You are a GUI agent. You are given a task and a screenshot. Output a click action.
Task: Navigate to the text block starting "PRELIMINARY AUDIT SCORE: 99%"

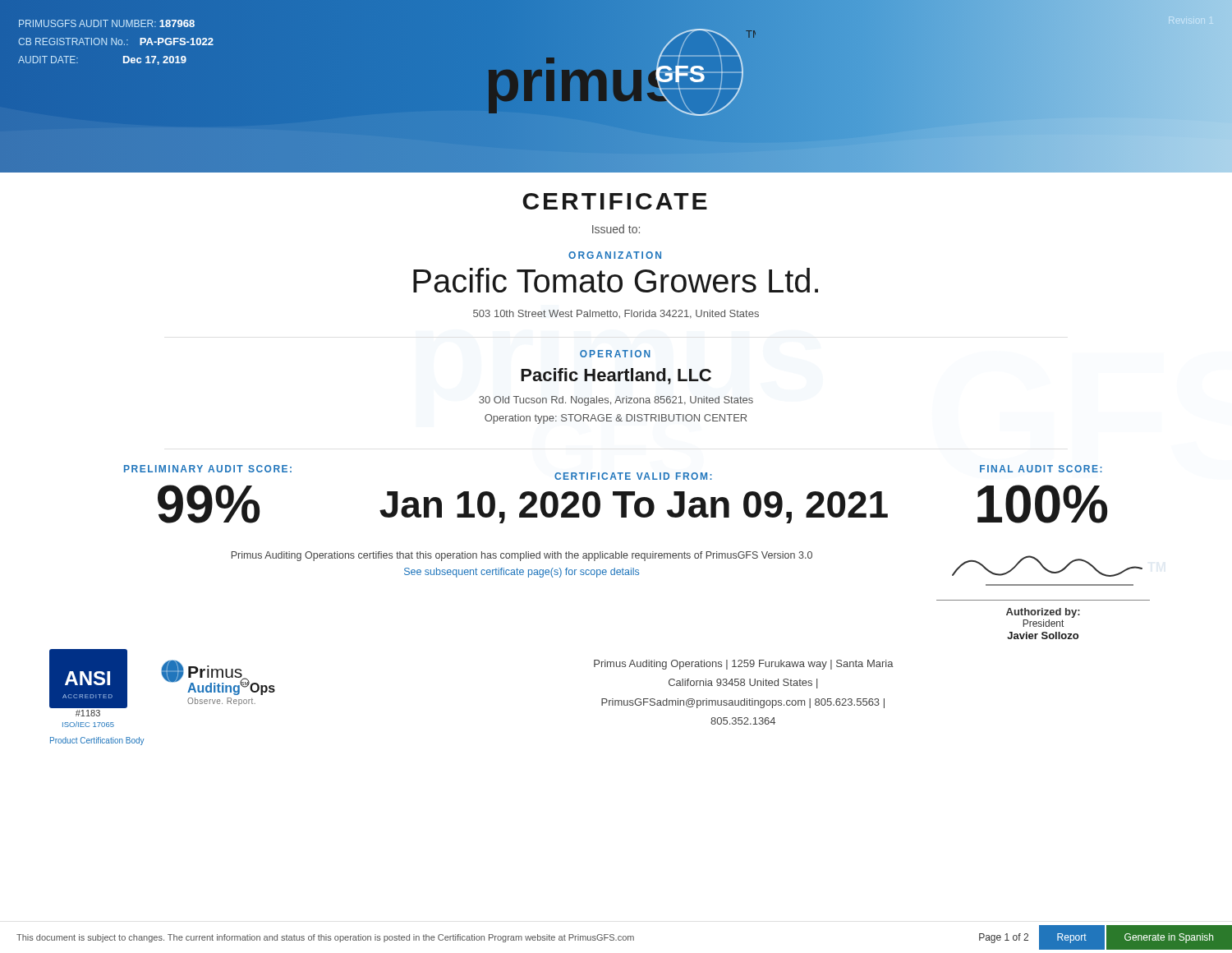click(x=208, y=497)
